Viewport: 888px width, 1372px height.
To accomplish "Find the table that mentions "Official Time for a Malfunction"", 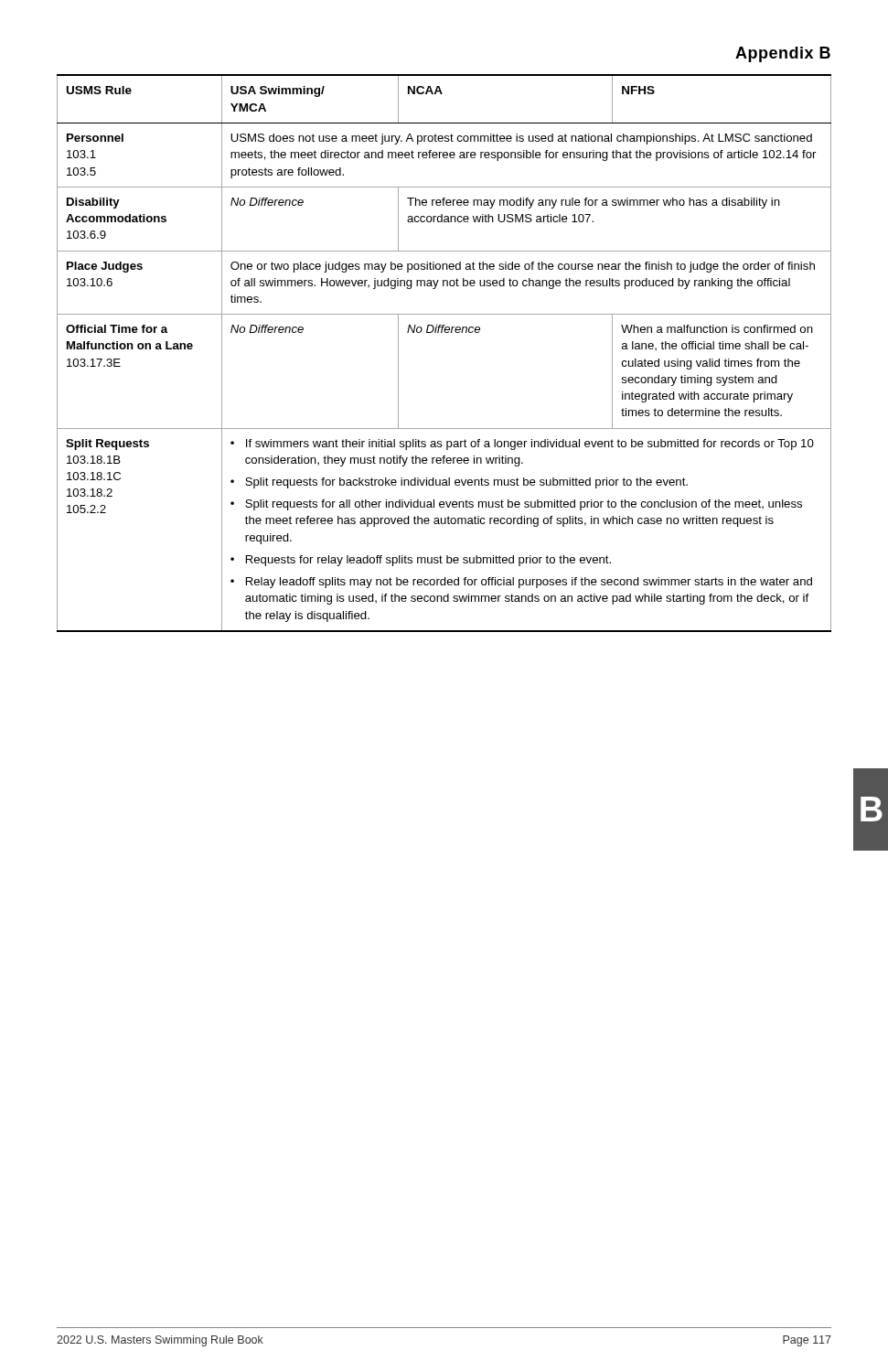I will click(444, 353).
